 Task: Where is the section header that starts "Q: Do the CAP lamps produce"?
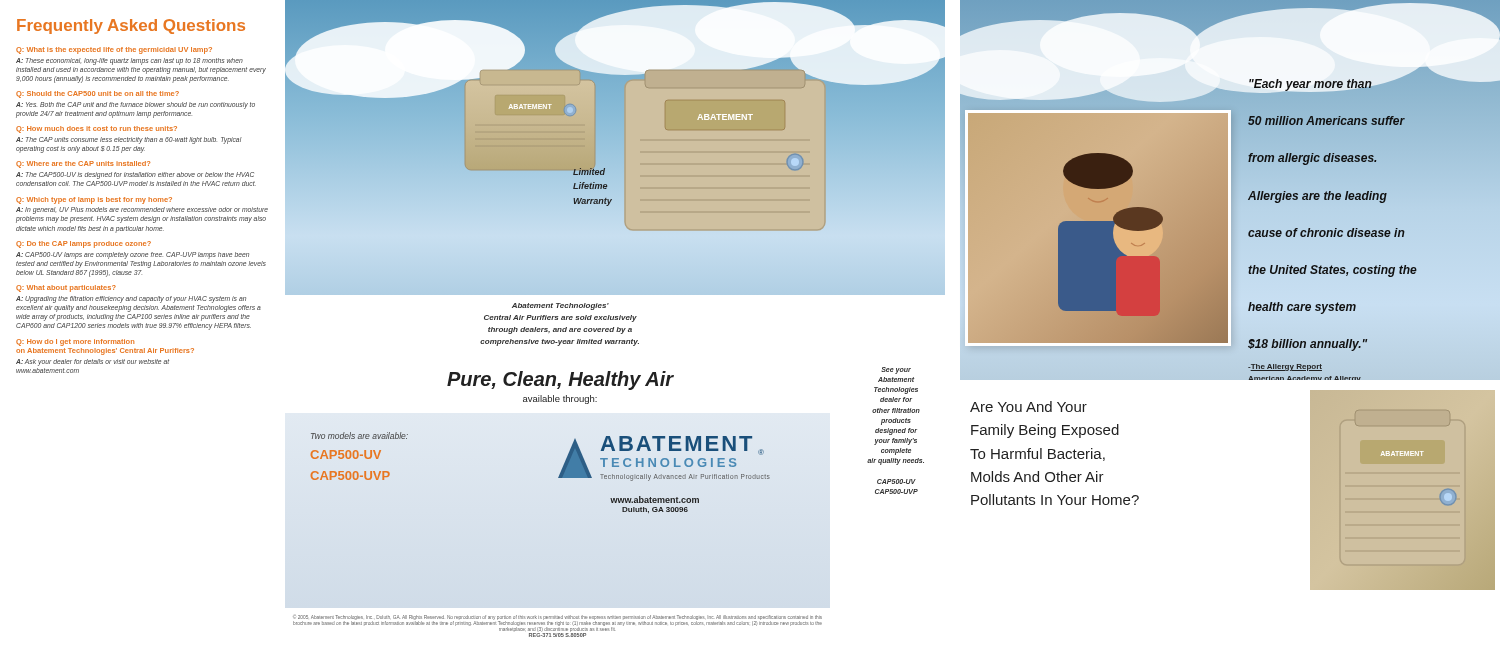pyautogui.click(x=84, y=243)
